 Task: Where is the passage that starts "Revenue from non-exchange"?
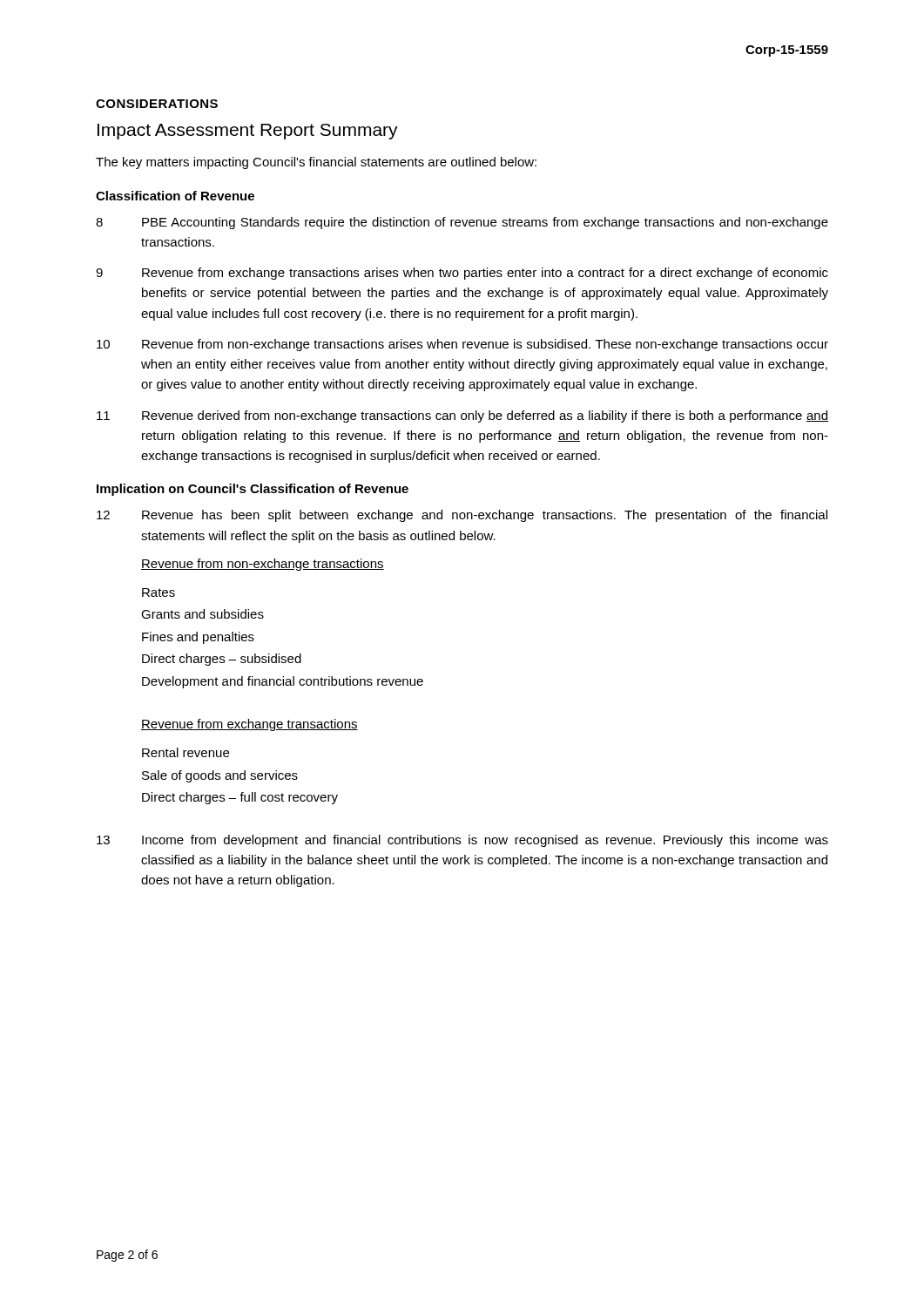pyautogui.click(x=262, y=563)
